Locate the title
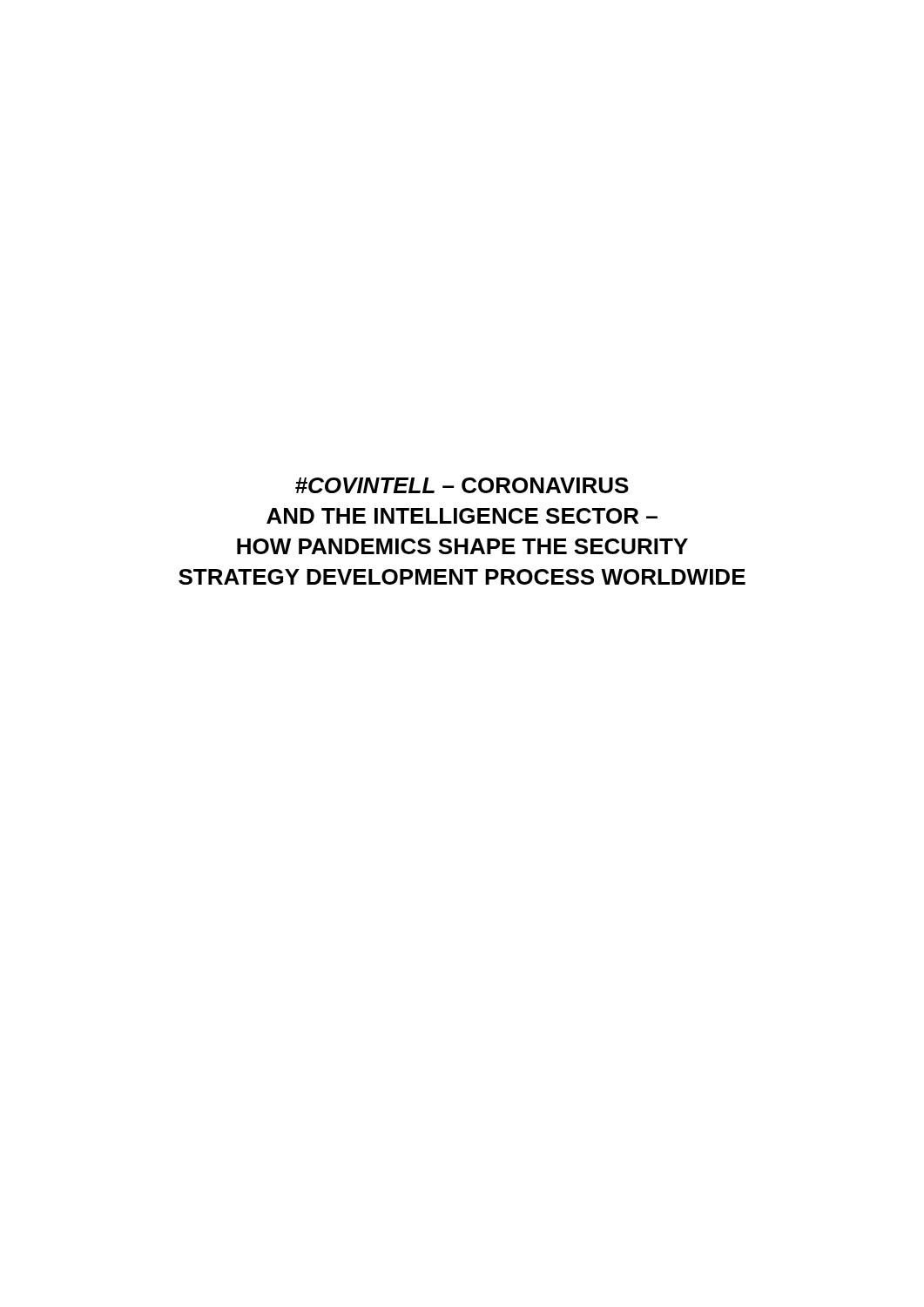Screen dimensions: 1307x924 click(462, 532)
